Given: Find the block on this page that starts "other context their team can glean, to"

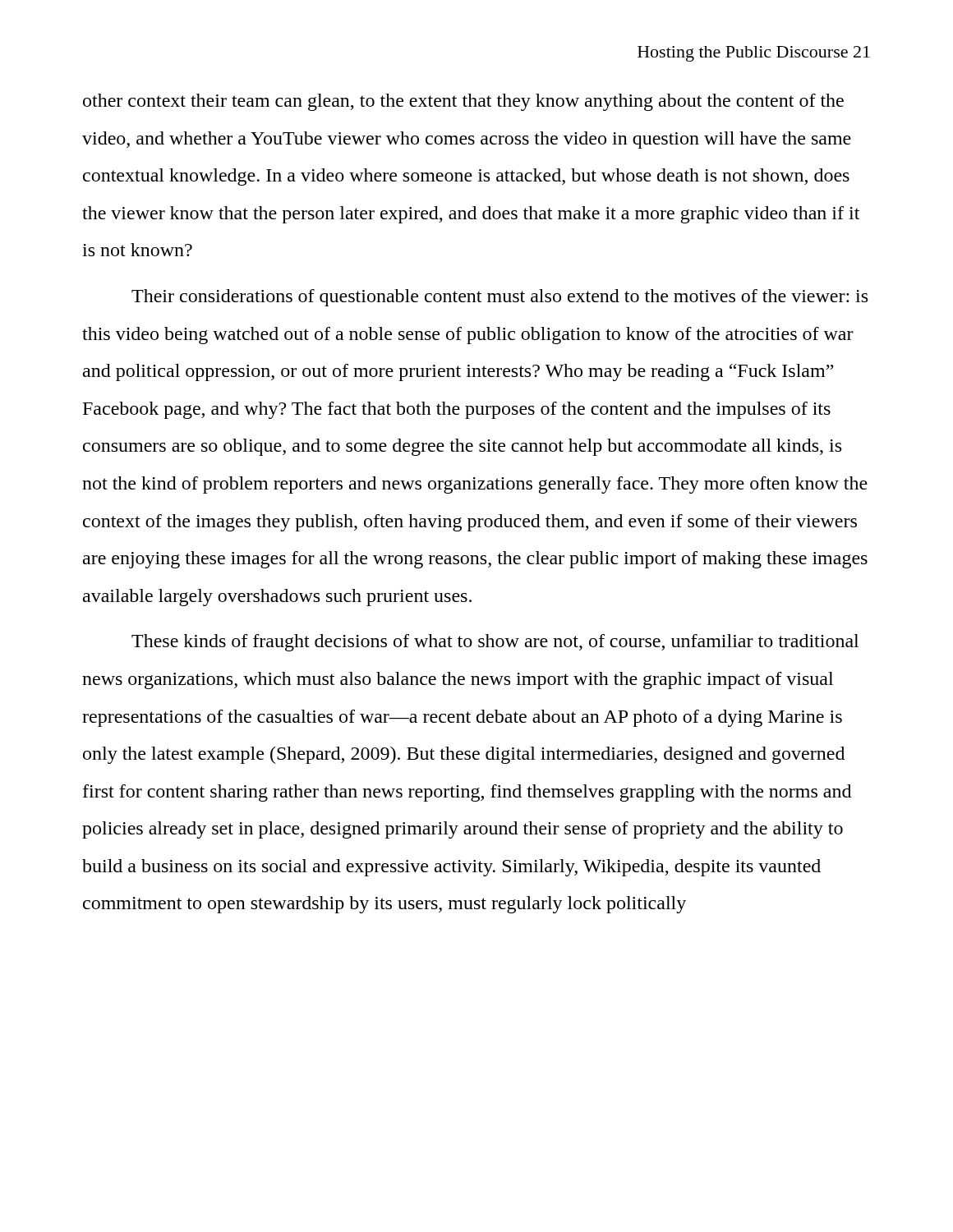Looking at the screenshot, I should 476,176.
